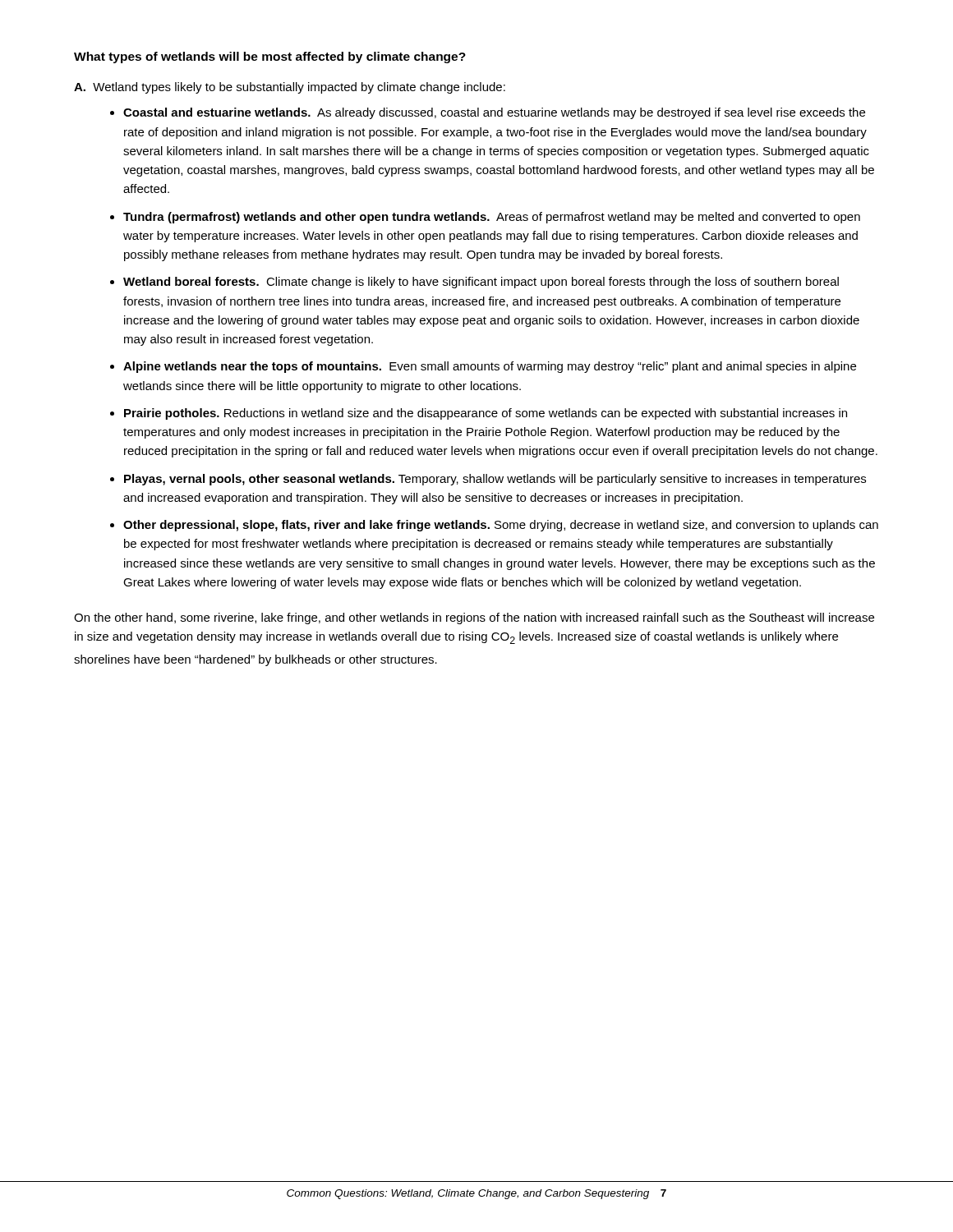Find the text starting "What types of"
The image size is (953, 1232).
tap(270, 56)
